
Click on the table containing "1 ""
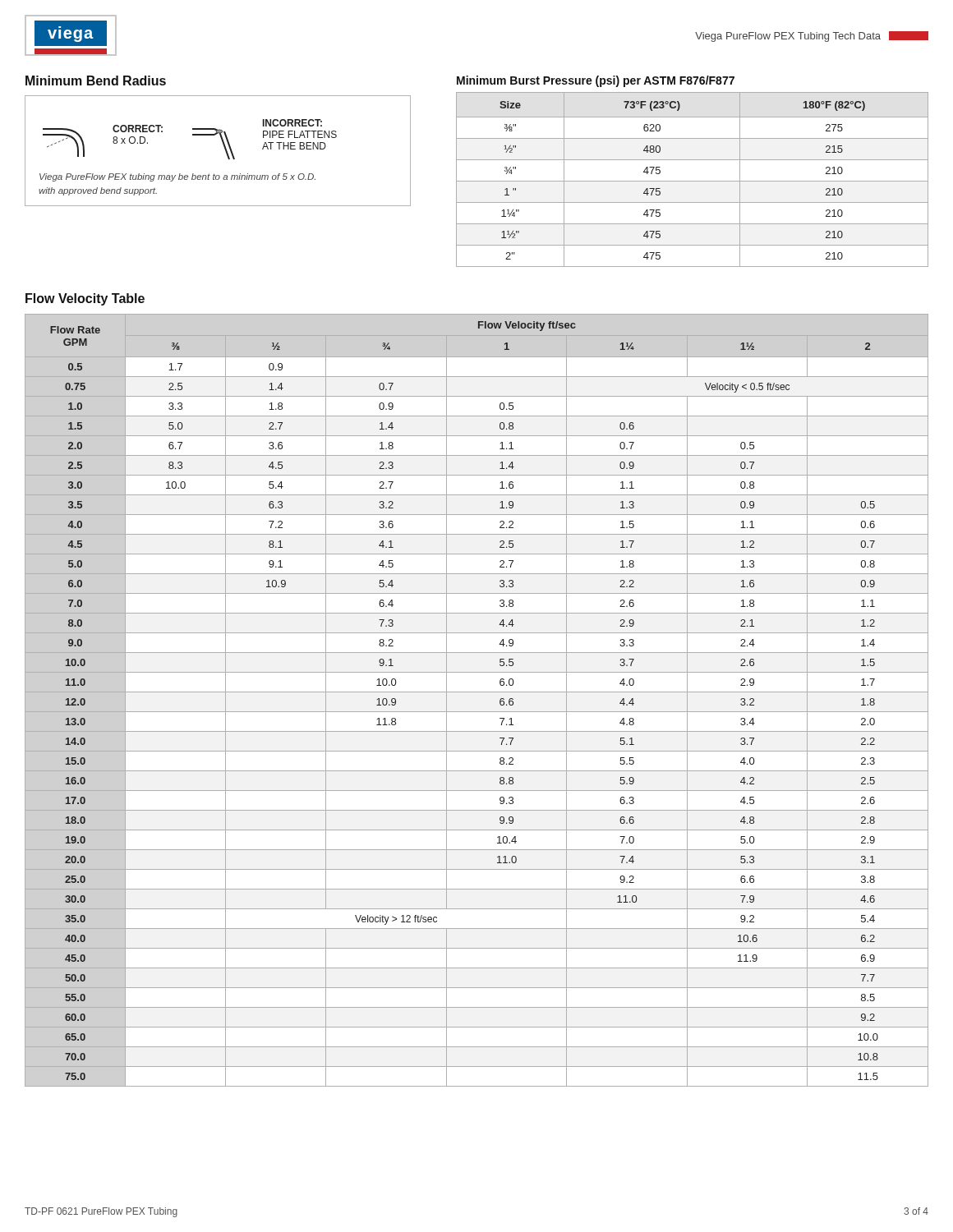tap(692, 170)
